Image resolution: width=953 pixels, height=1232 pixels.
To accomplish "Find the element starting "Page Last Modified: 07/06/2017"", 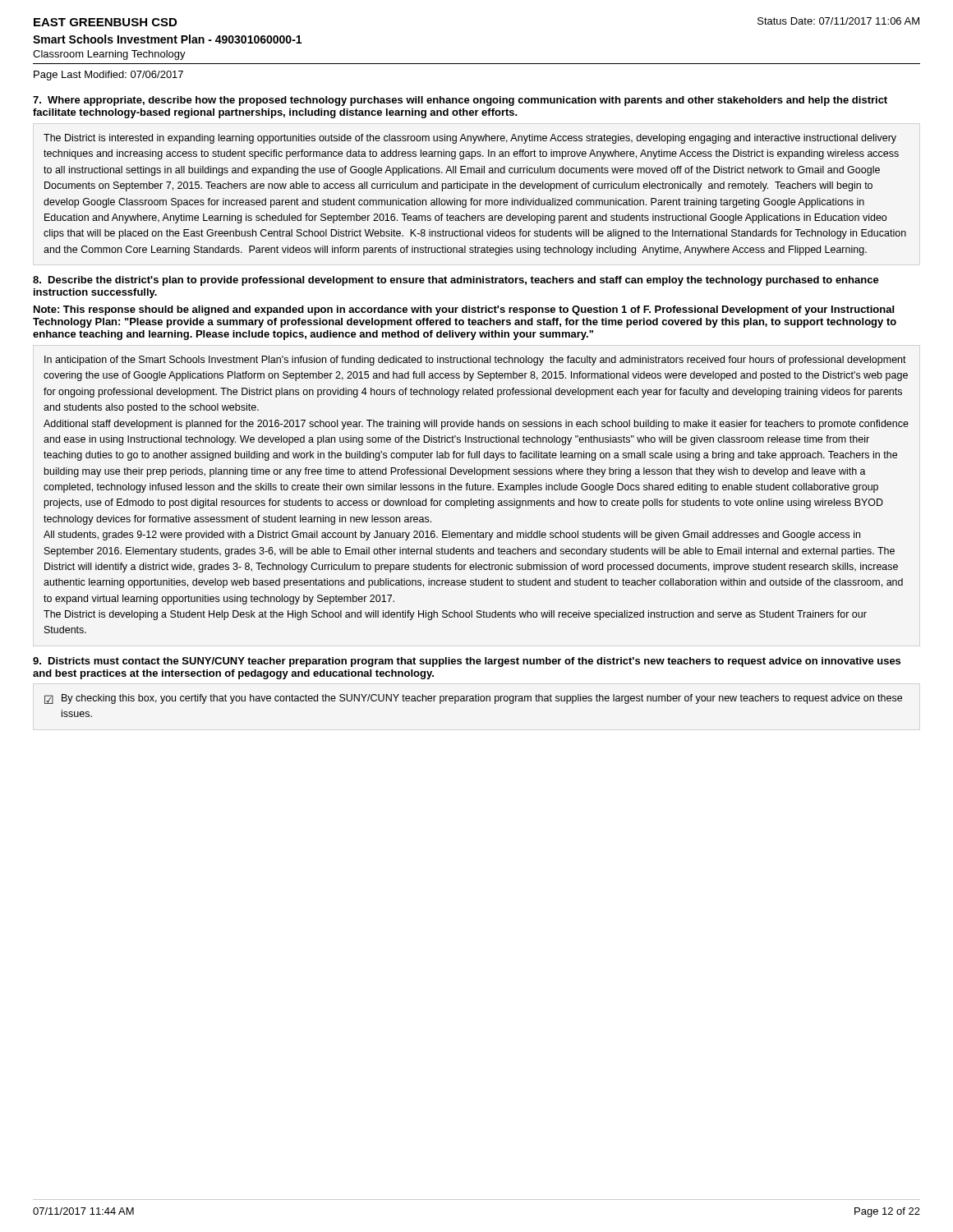I will point(108,74).
